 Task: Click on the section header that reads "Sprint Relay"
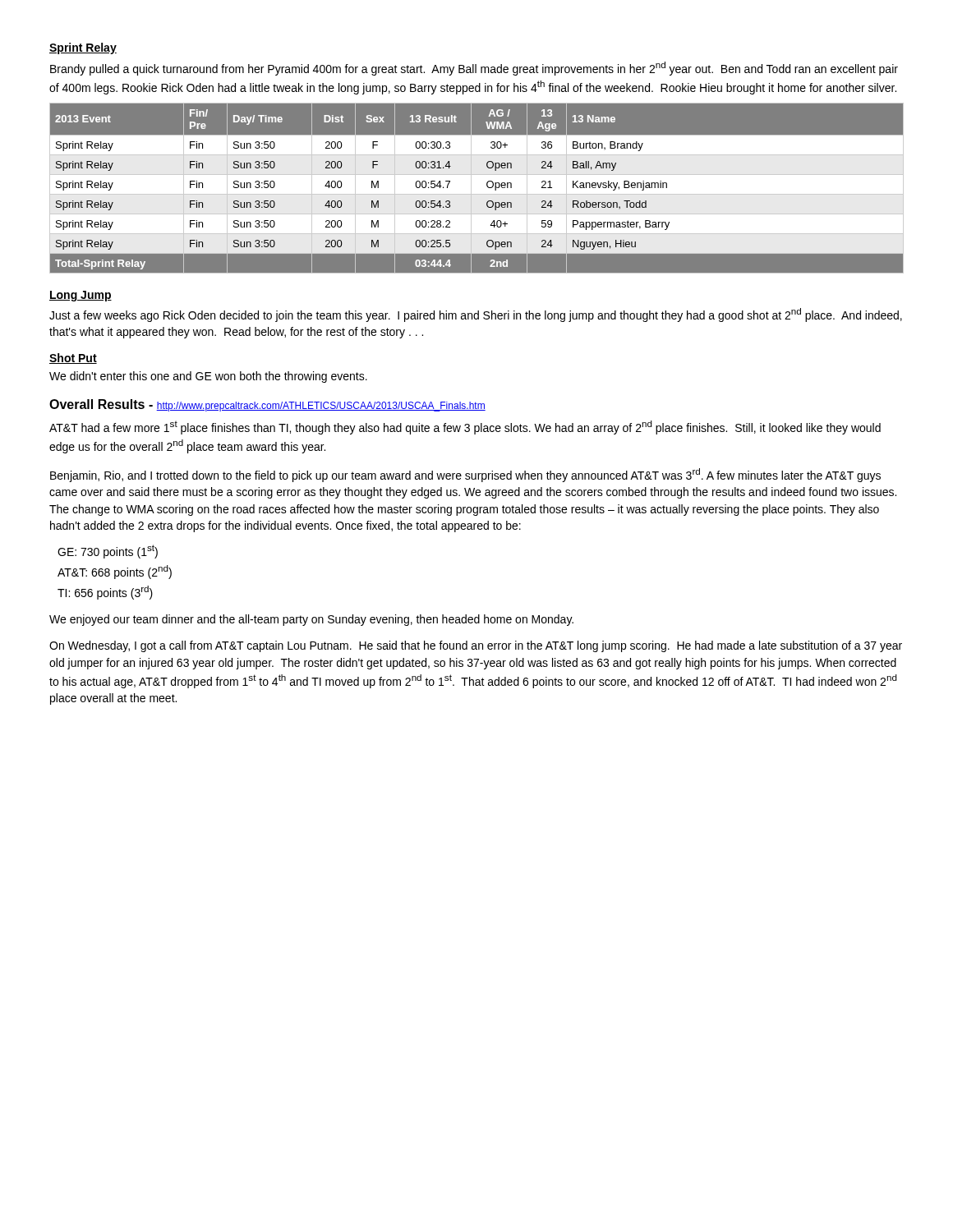(83, 48)
